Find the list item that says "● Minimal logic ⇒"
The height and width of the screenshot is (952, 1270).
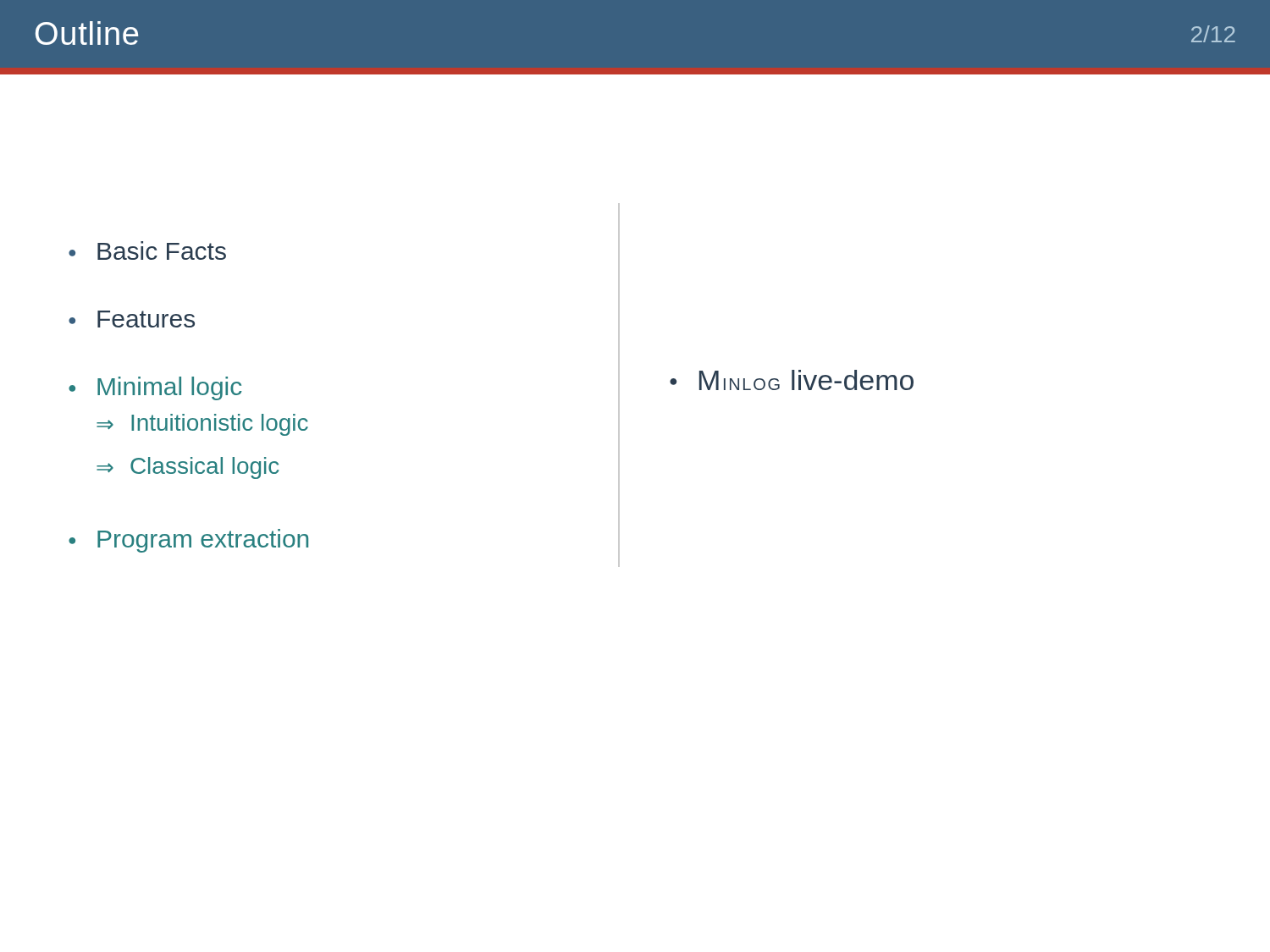point(188,434)
